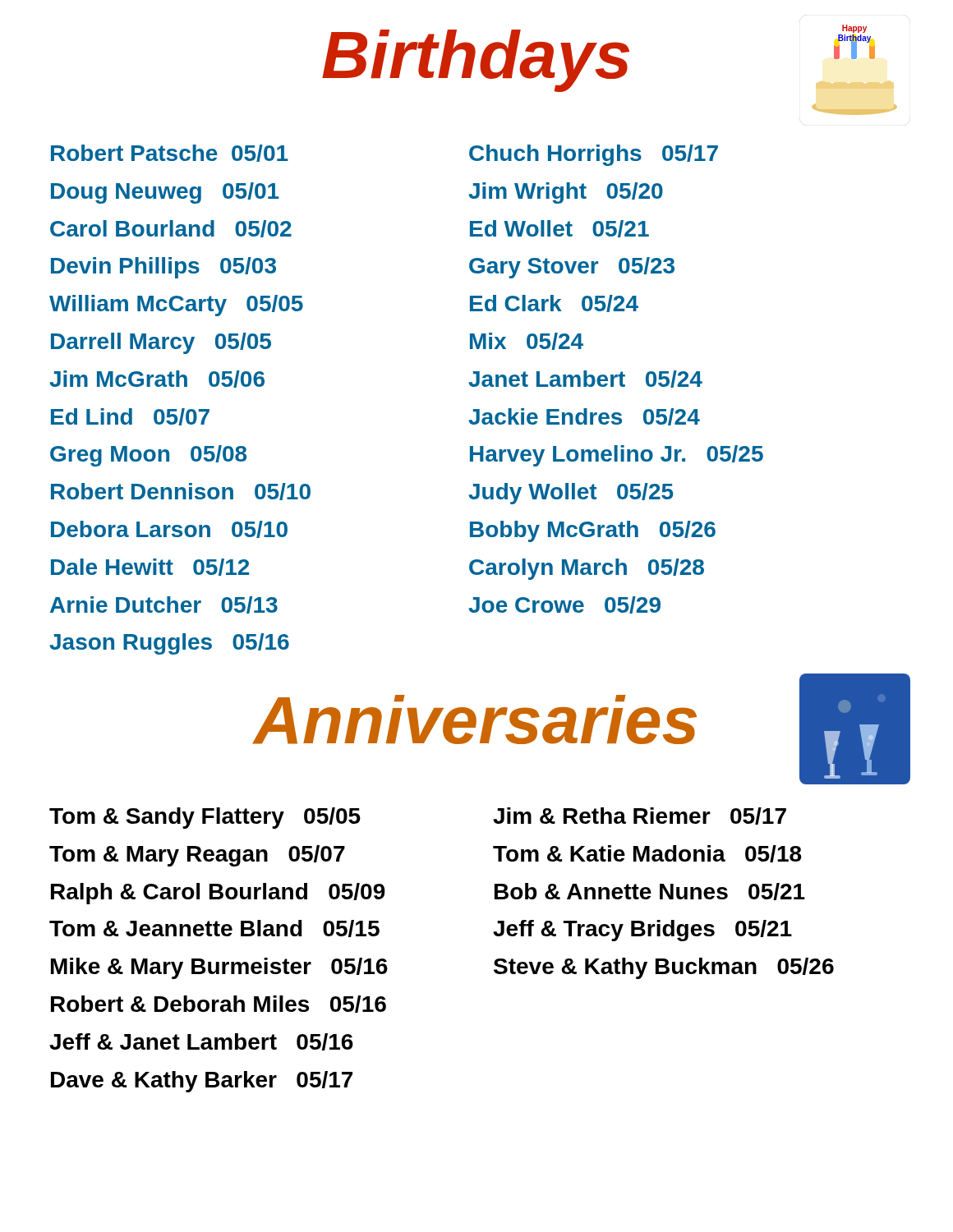The image size is (953, 1232).
Task: Locate the list item that says "Bobby McGrath 05/26"
Action: pos(592,529)
